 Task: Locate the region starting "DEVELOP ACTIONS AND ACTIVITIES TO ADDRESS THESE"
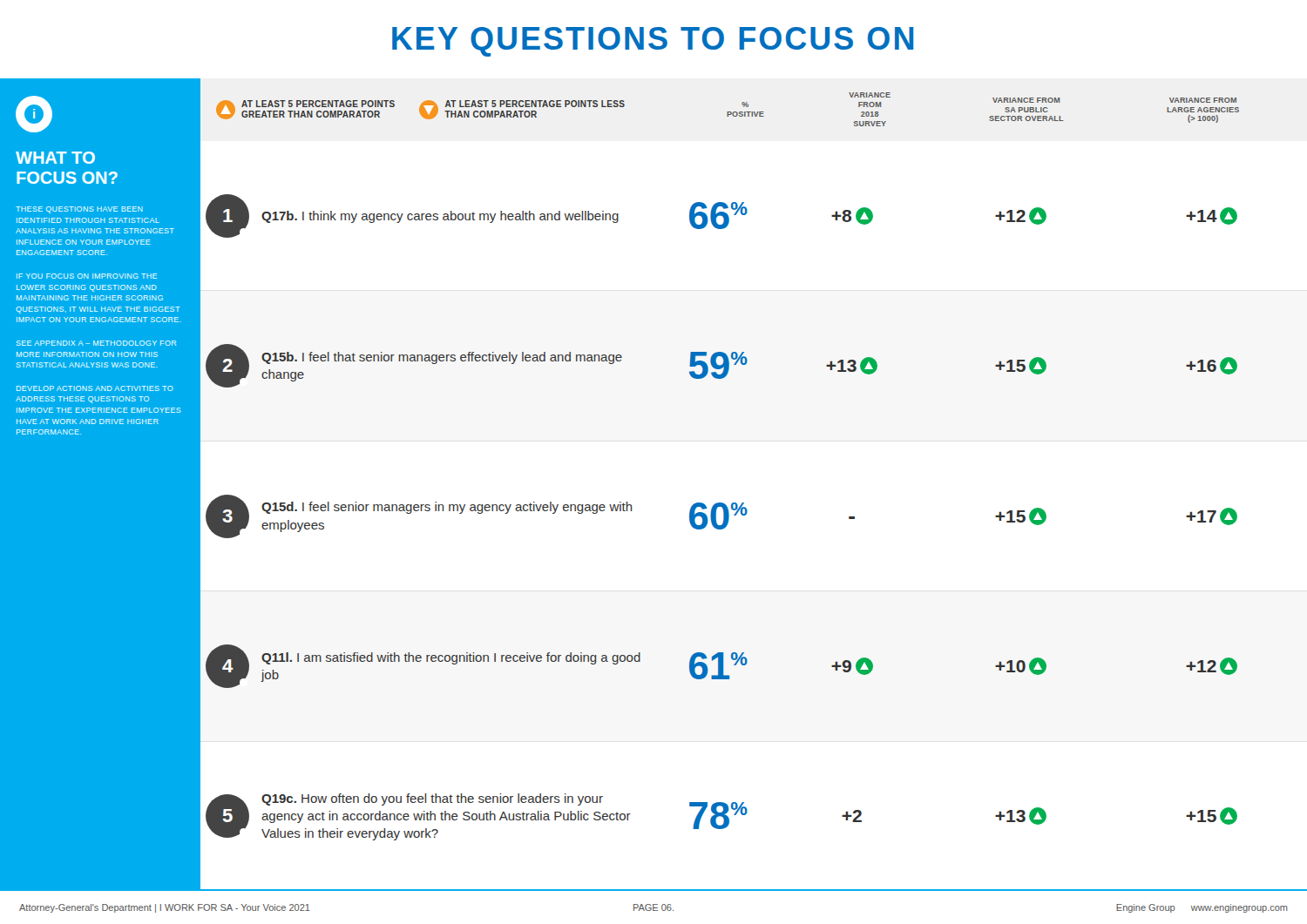point(98,410)
